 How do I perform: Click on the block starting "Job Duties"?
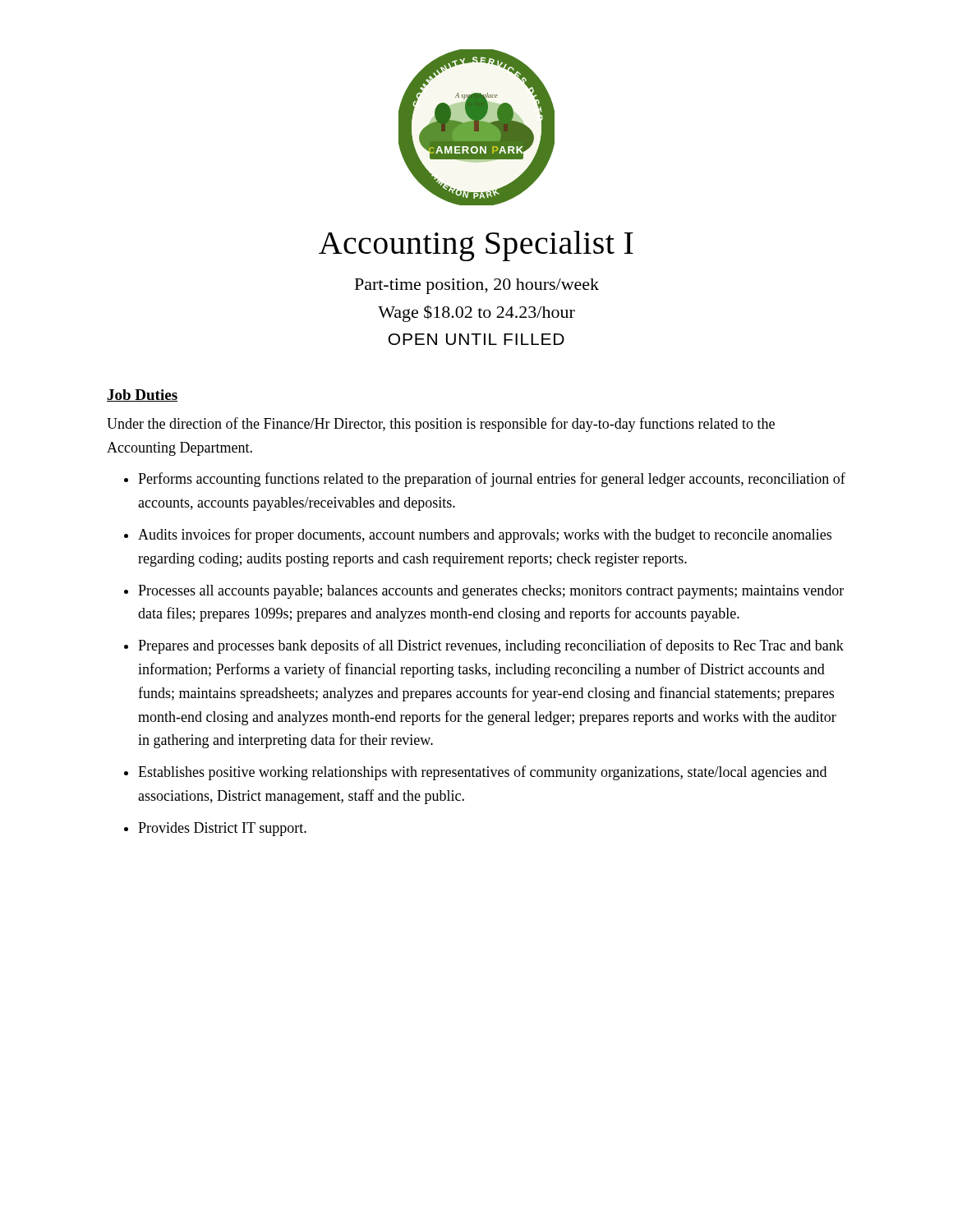click(142, 394)
